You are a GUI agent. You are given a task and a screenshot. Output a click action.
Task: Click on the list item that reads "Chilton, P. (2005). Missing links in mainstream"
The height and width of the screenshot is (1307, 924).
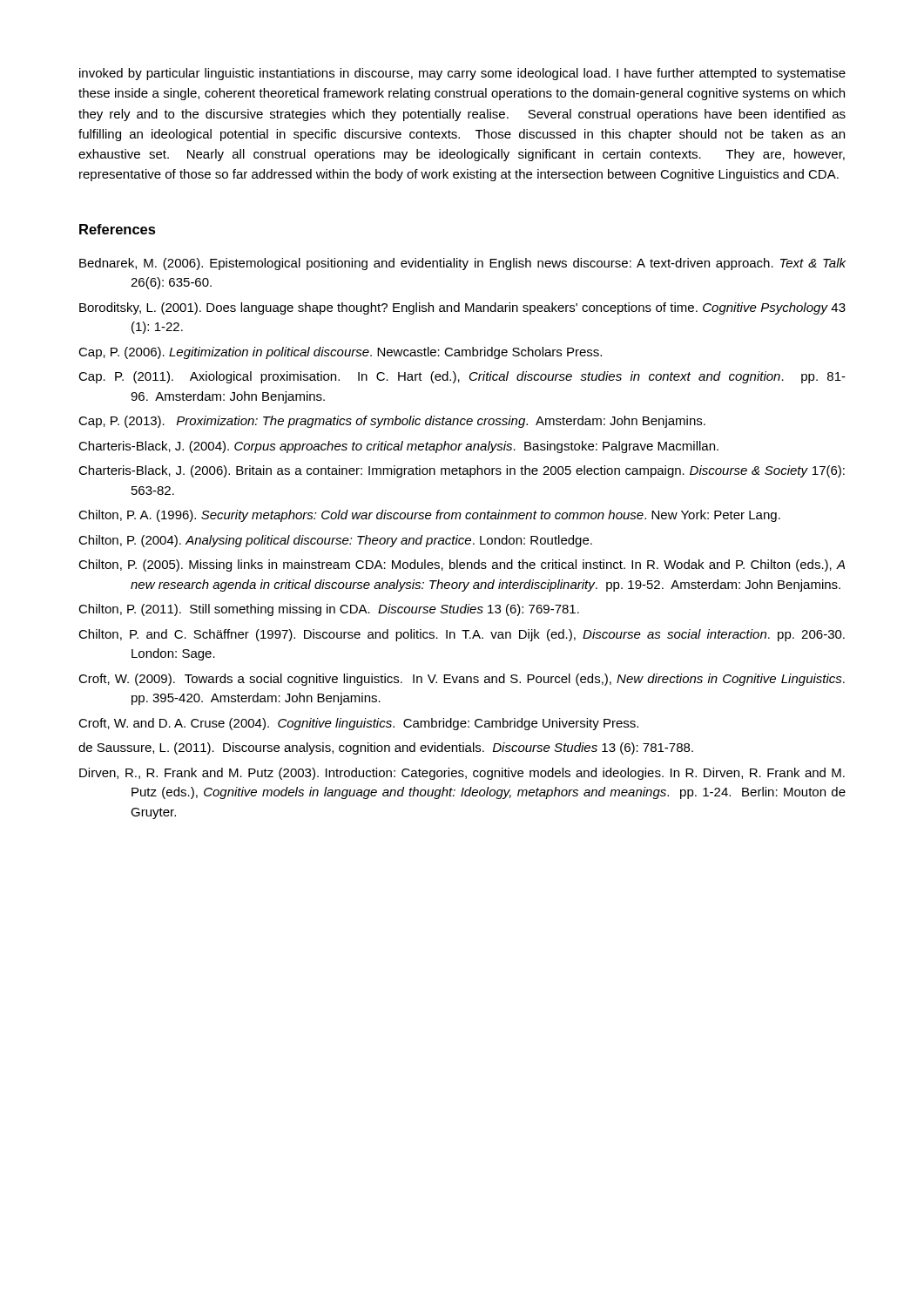[x=462, y=574]
